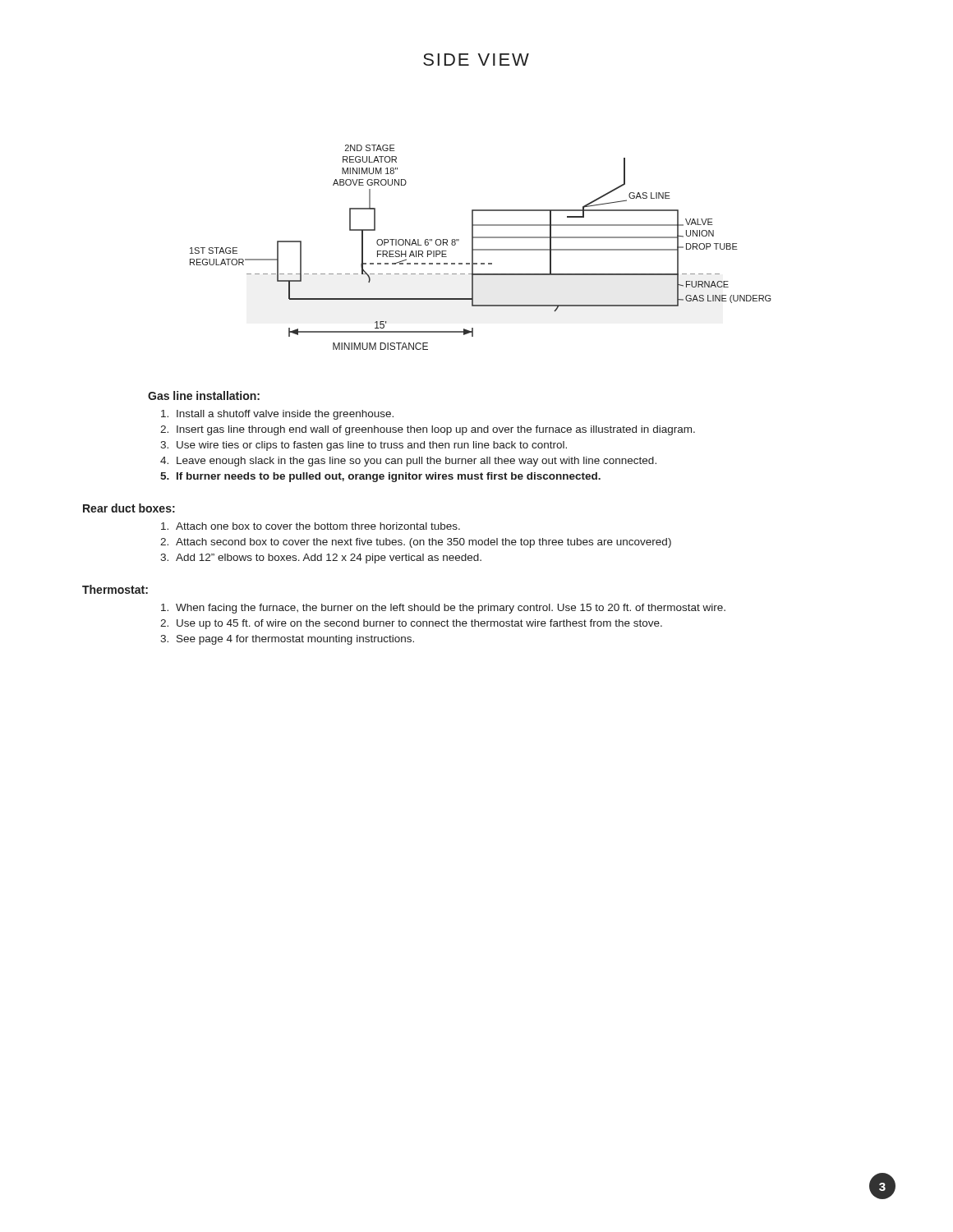
Task: Click on the block starting "Use wire ties or"
Action: point(372,445)
